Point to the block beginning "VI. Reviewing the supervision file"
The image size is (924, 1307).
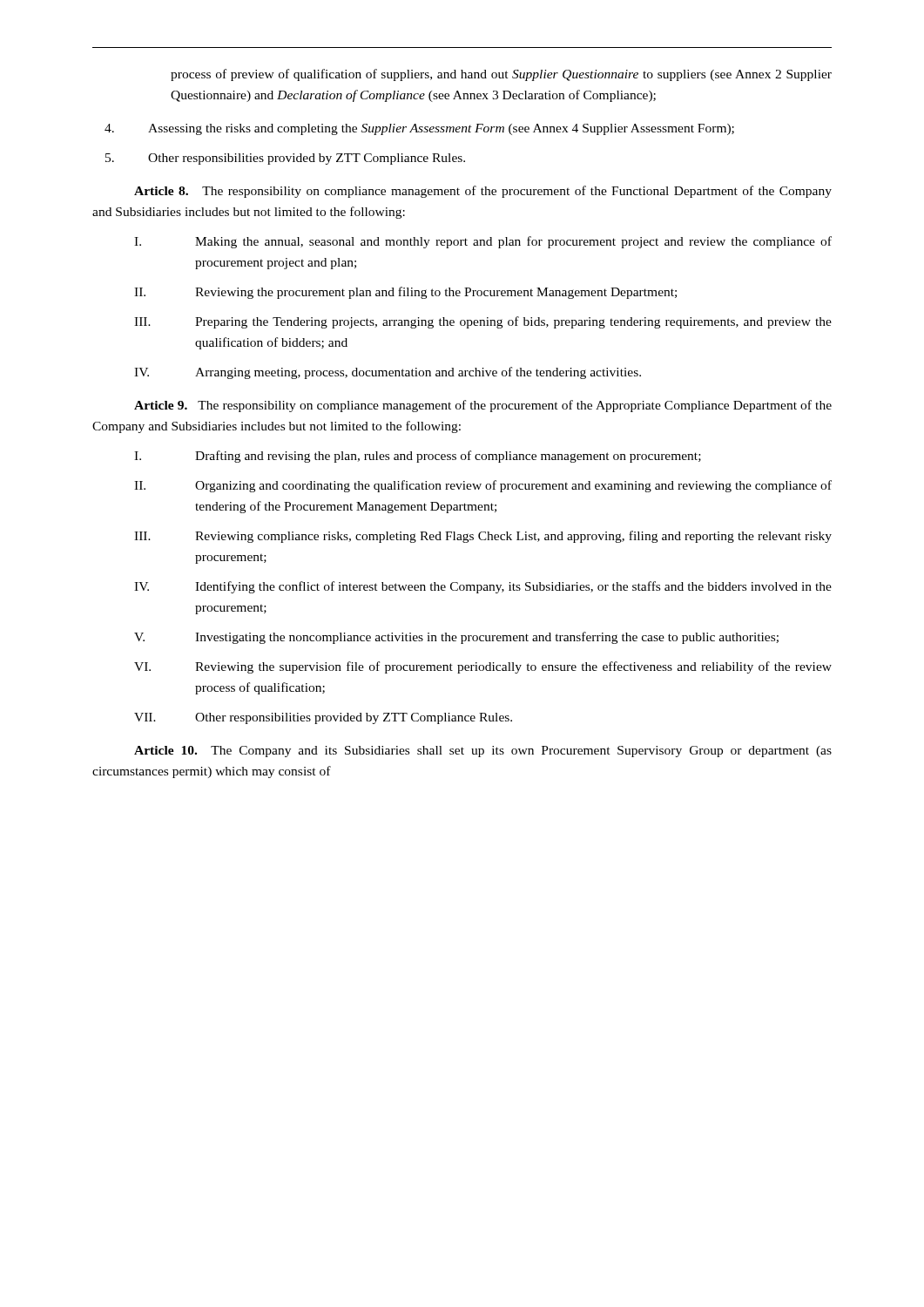[x=462, y=677]
